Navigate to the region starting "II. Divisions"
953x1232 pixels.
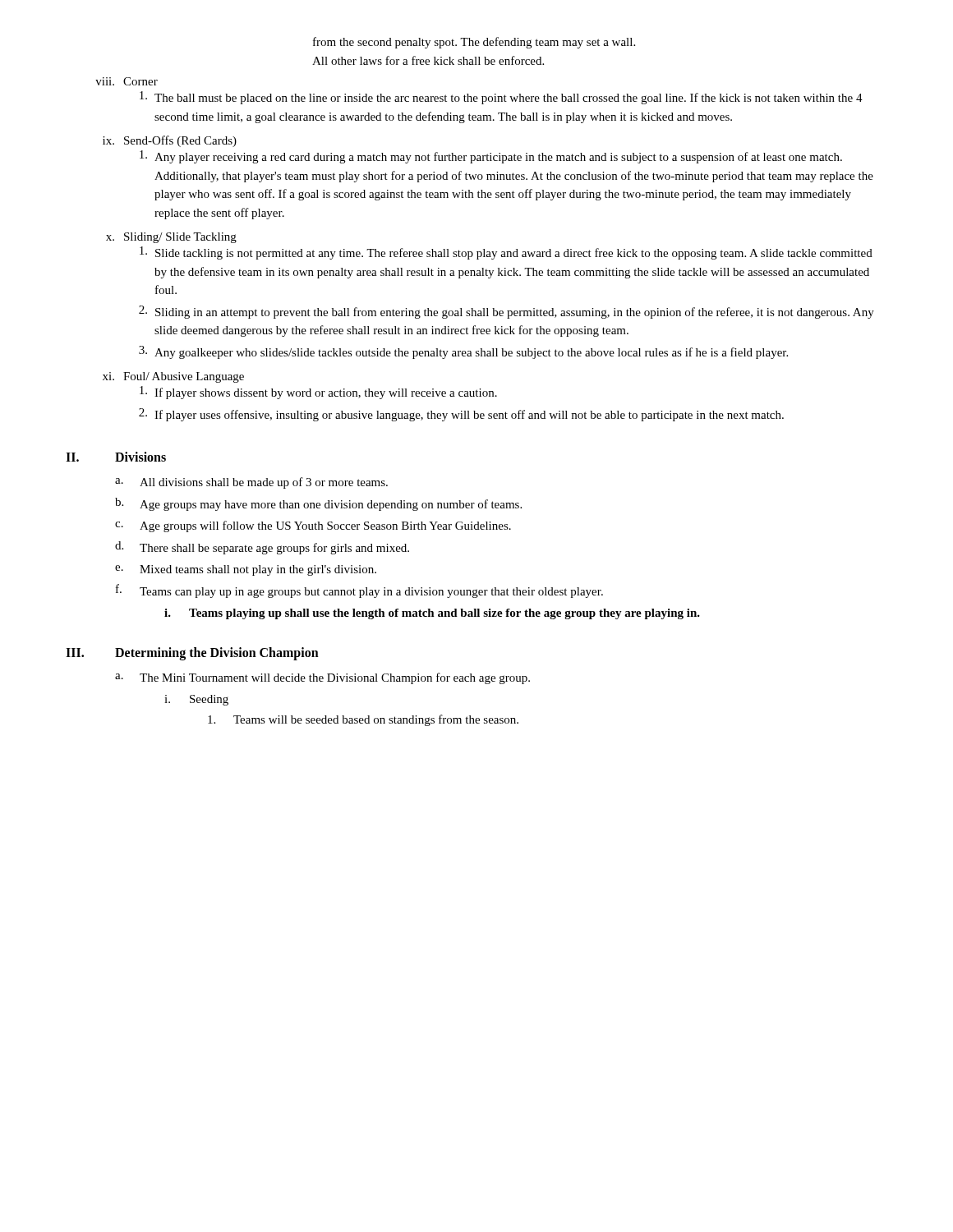click(116, 457)
